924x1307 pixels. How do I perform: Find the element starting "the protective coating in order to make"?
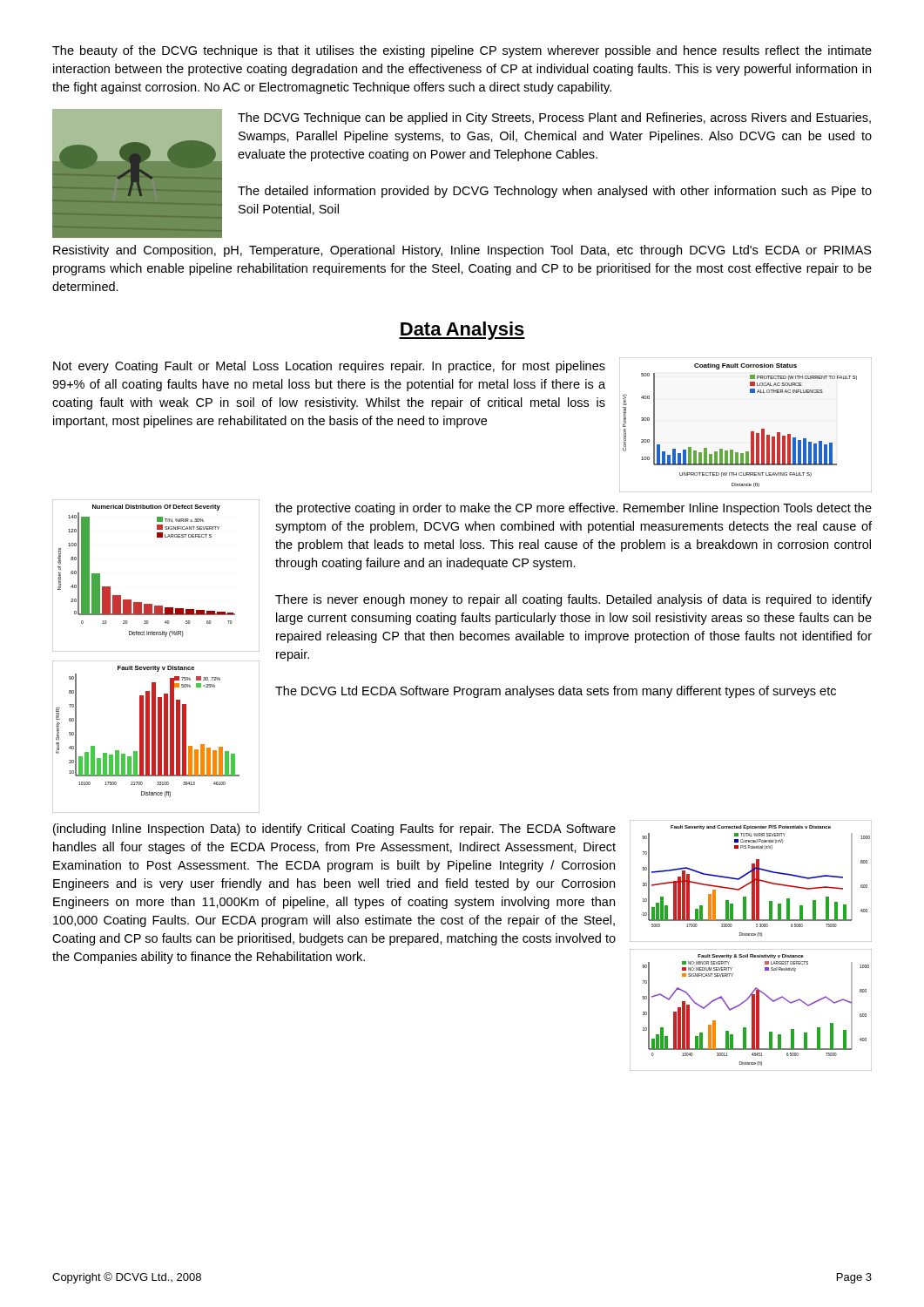[x=573, y=535]
